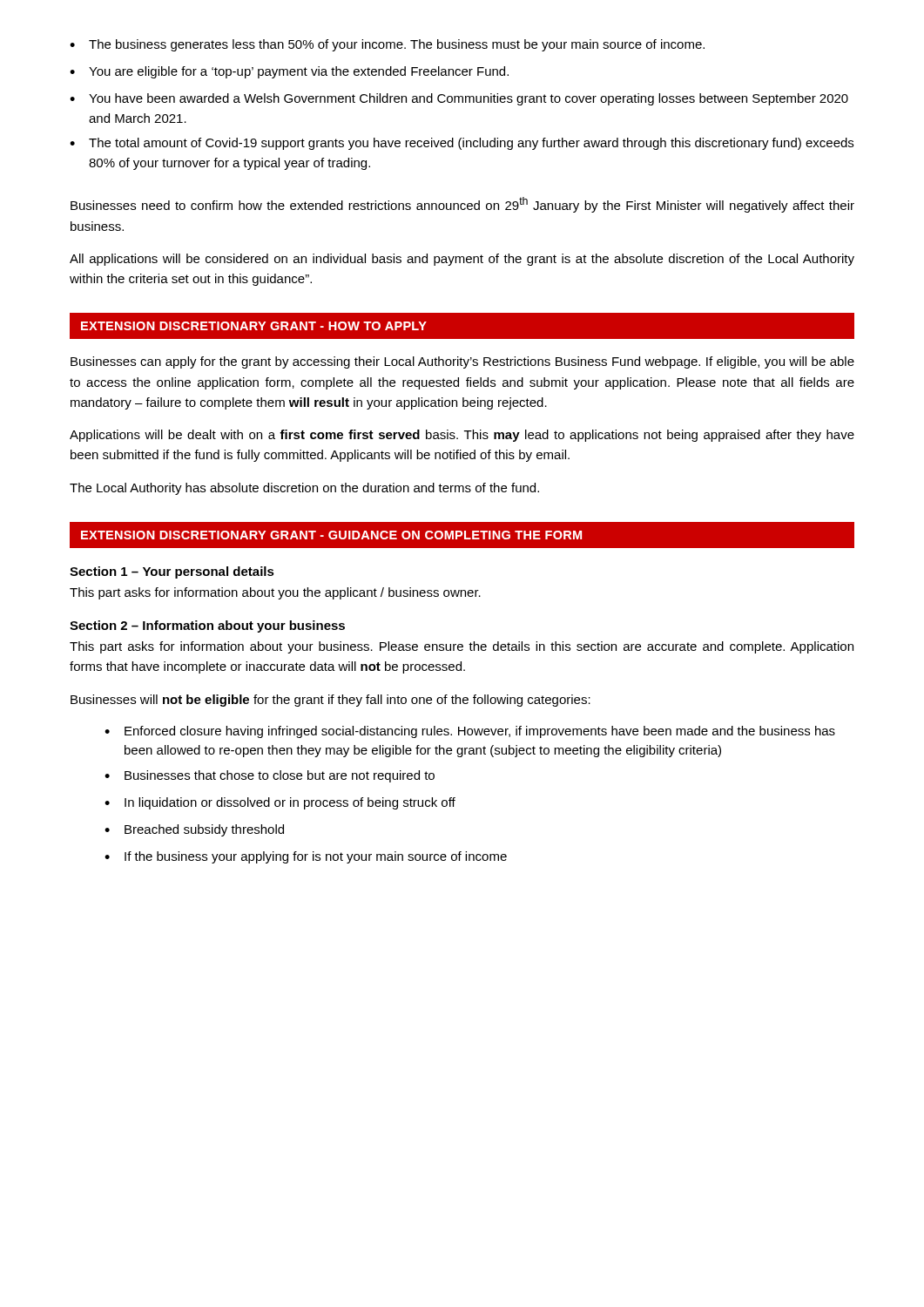Click the passage that begins "All applications will be considered on"
This screenshot has height=1307, width=924.
tap(462, 268)
